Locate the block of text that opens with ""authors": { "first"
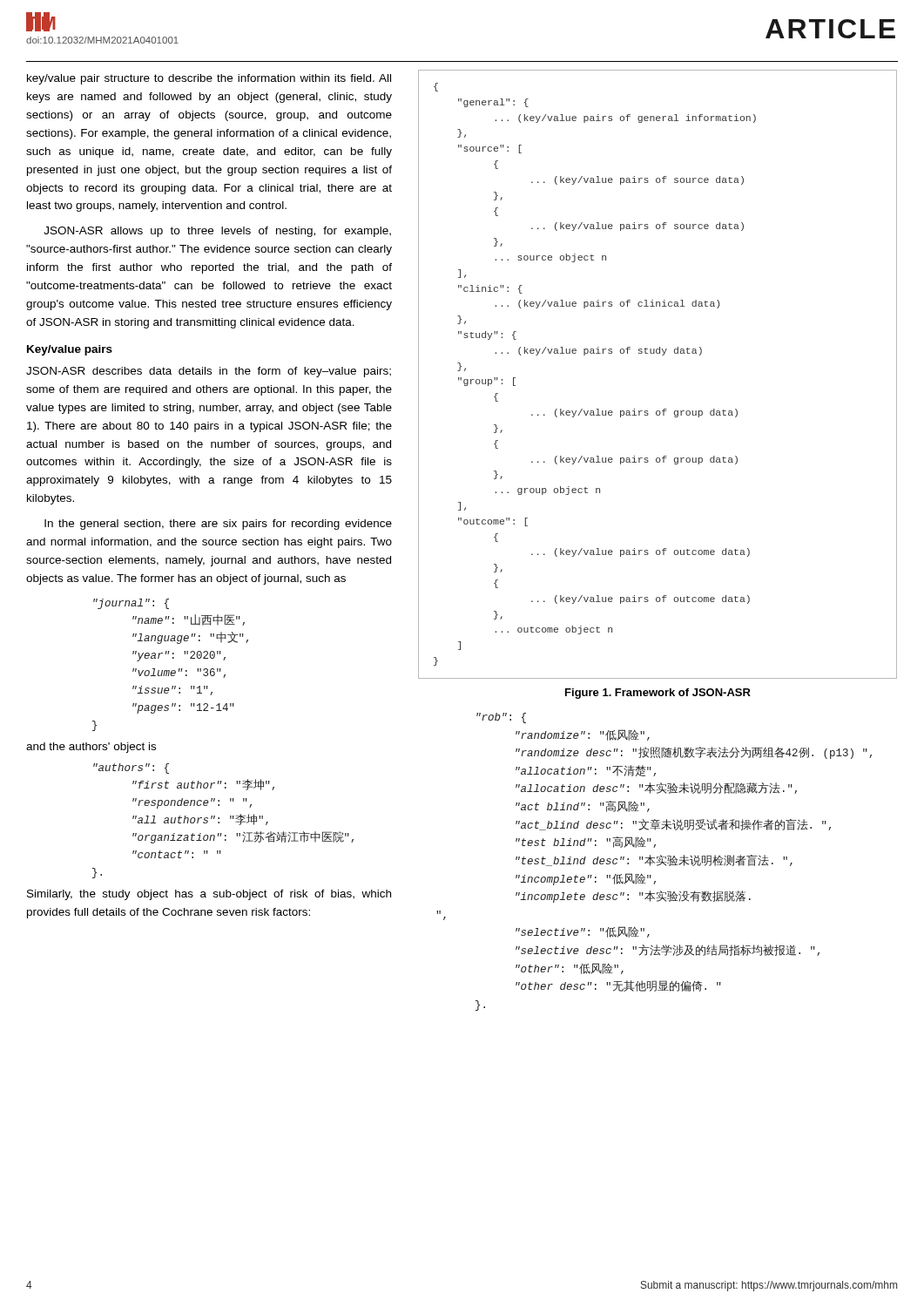924x1307 pixels. point(222,821)
